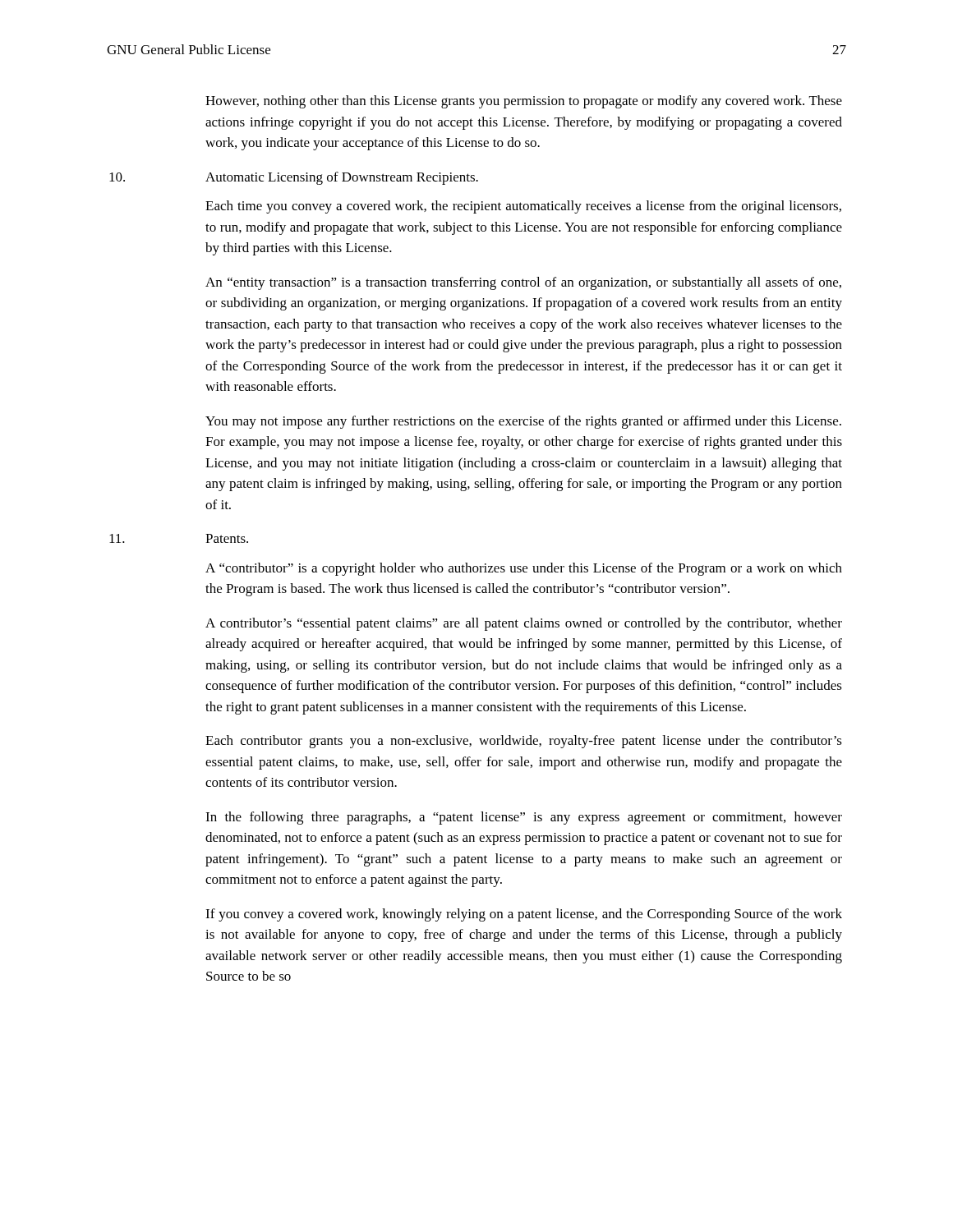This screenshot has width=953, height=1232.
Task: Select the region starting "An “entity transaction”"
Action: pyautogui.click(x=524, y=334)
